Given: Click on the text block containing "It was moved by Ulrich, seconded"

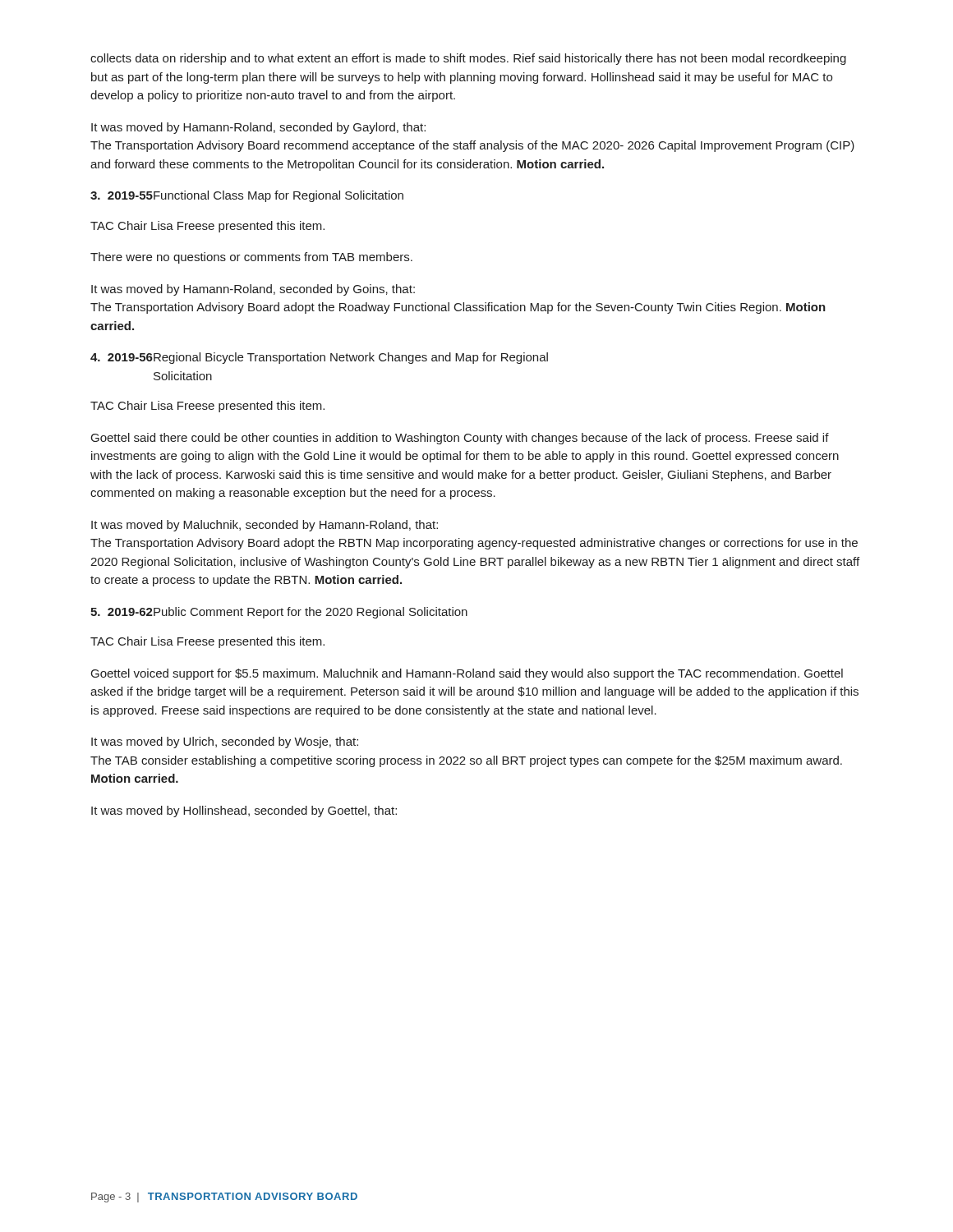Looking at the screenshot, I should tap(467, 760).
